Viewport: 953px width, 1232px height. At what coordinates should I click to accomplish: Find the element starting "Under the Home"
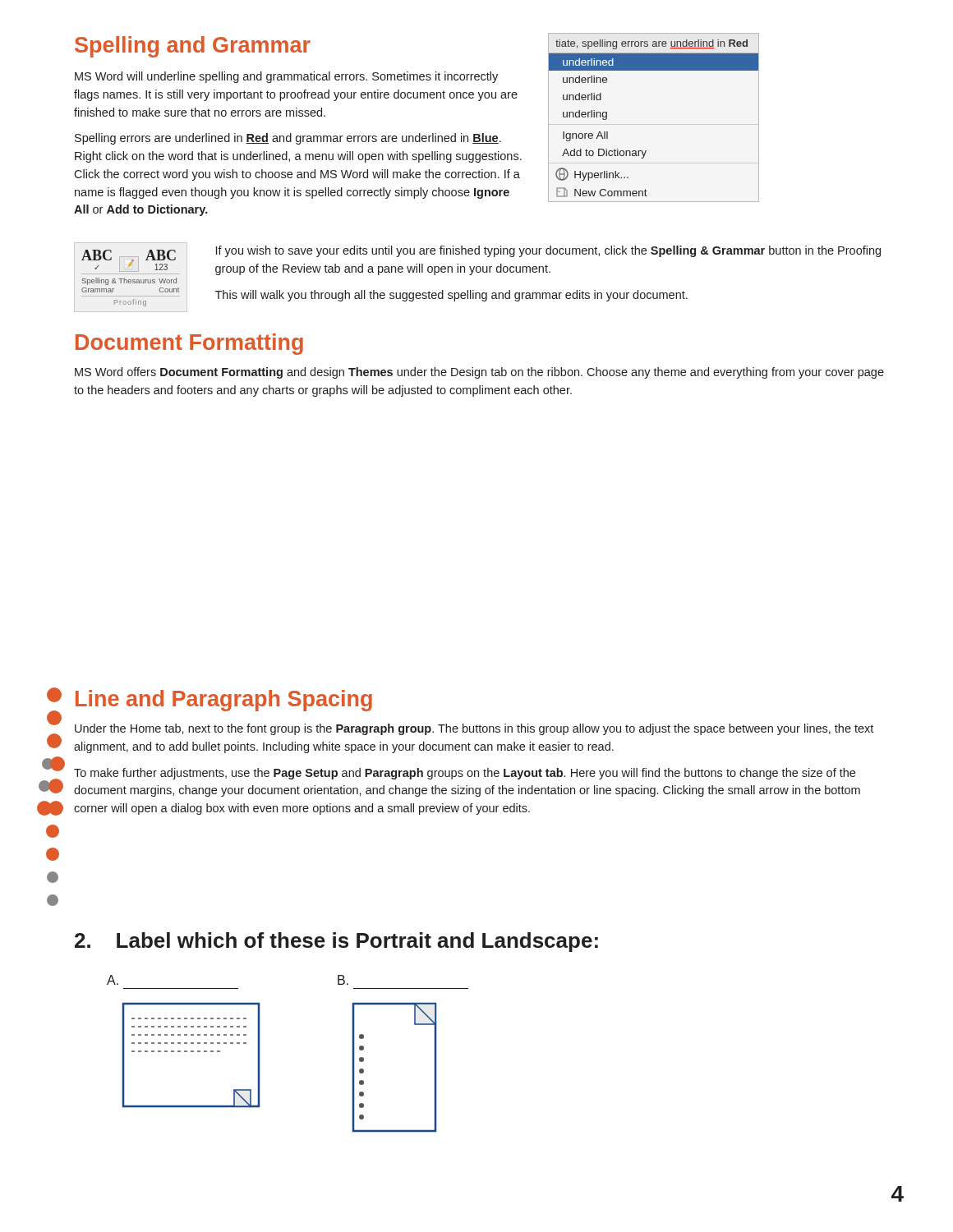coord(474,737)
